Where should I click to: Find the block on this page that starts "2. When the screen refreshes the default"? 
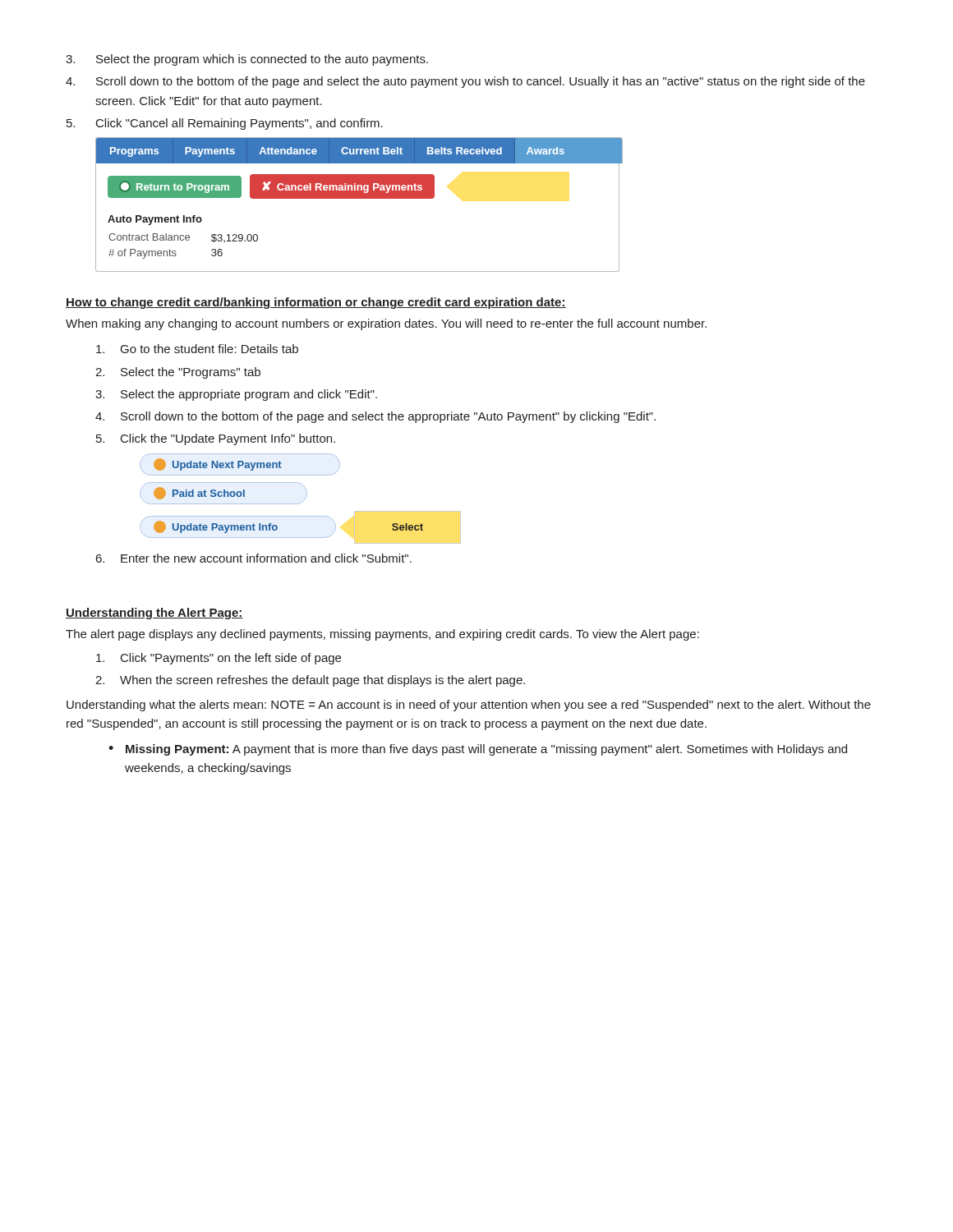click(311, 680)
